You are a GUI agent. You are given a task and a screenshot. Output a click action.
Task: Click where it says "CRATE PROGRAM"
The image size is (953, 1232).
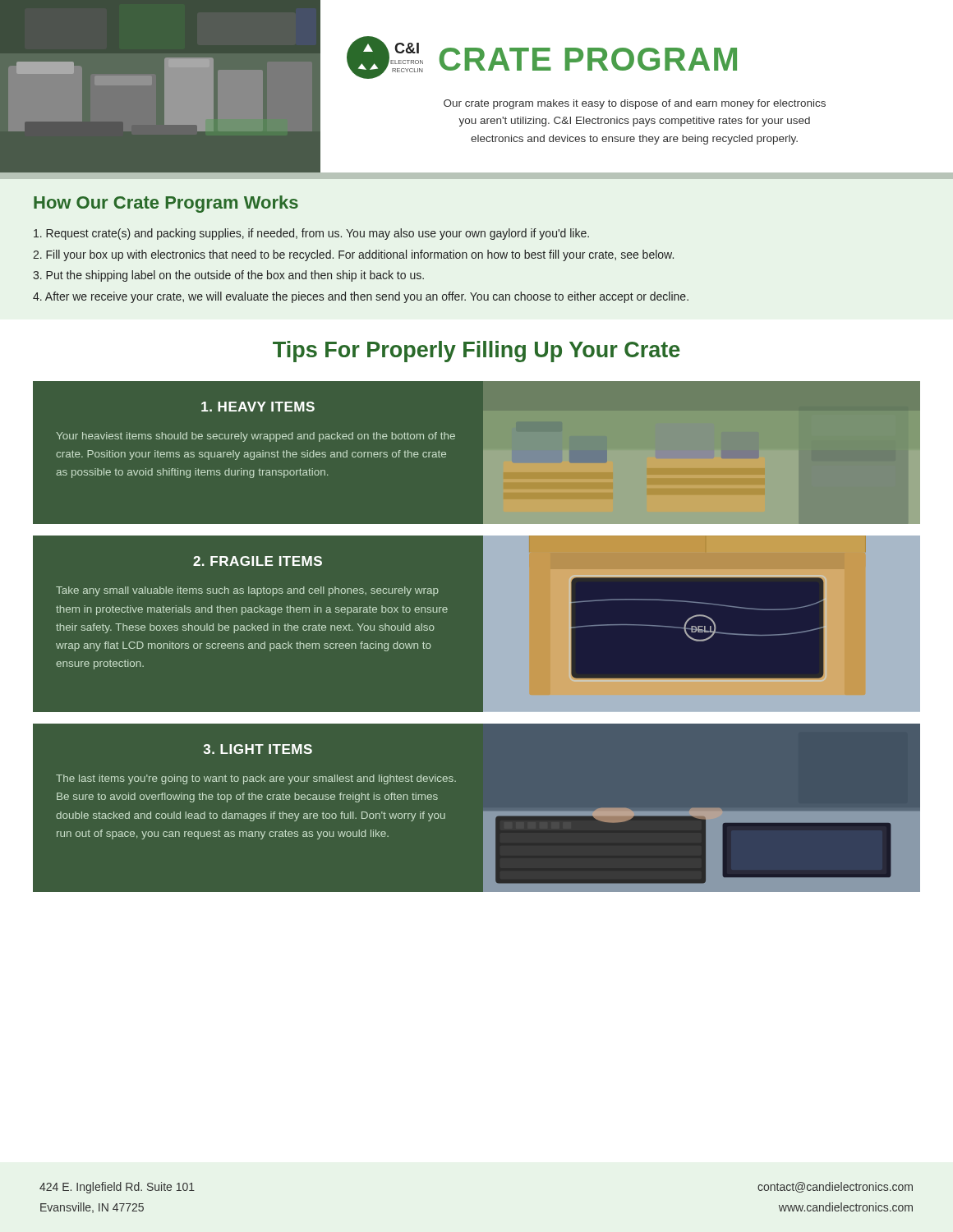(589, 59)
